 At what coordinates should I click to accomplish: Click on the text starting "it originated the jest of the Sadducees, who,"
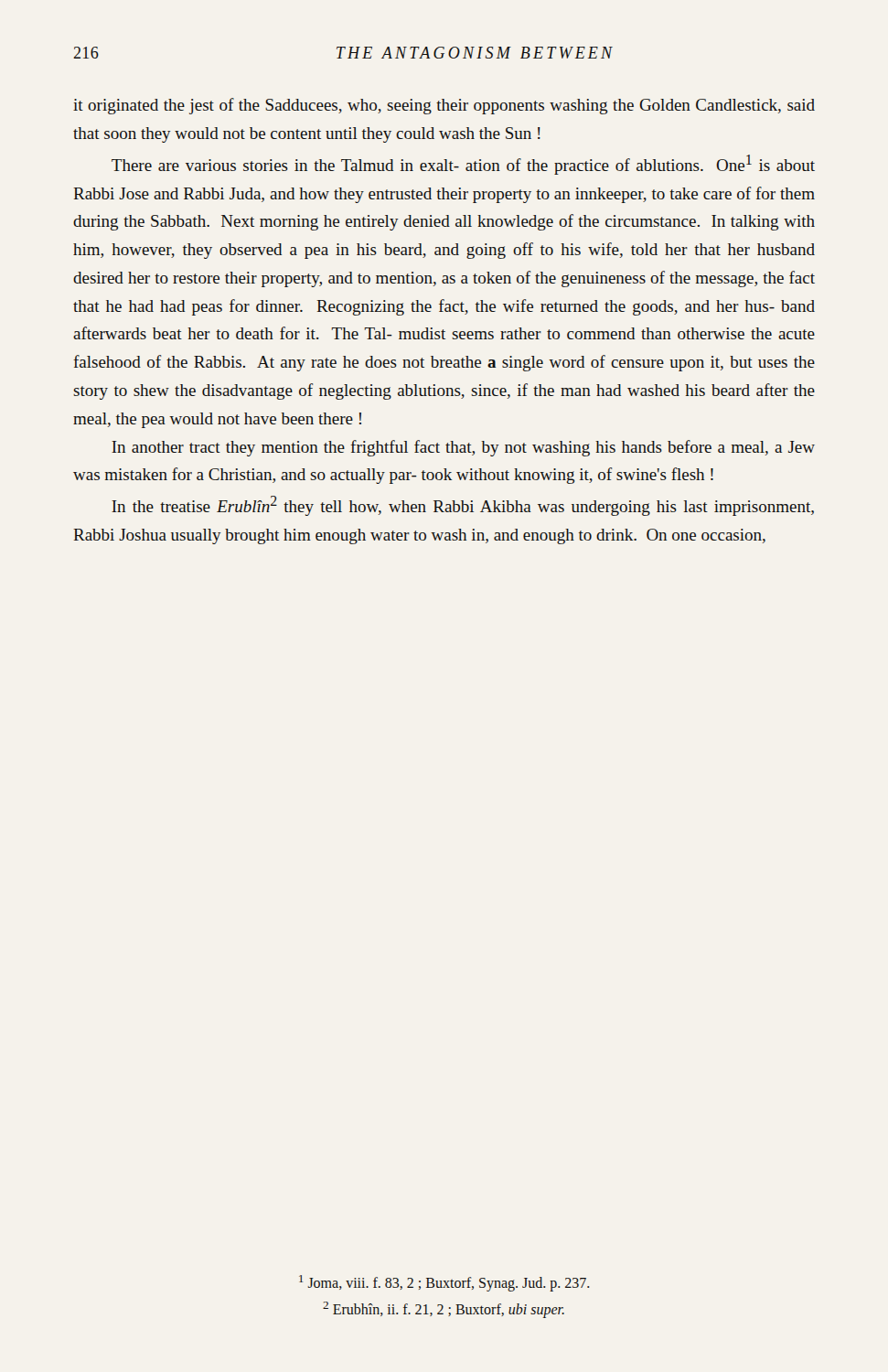[x=444, y=321]
